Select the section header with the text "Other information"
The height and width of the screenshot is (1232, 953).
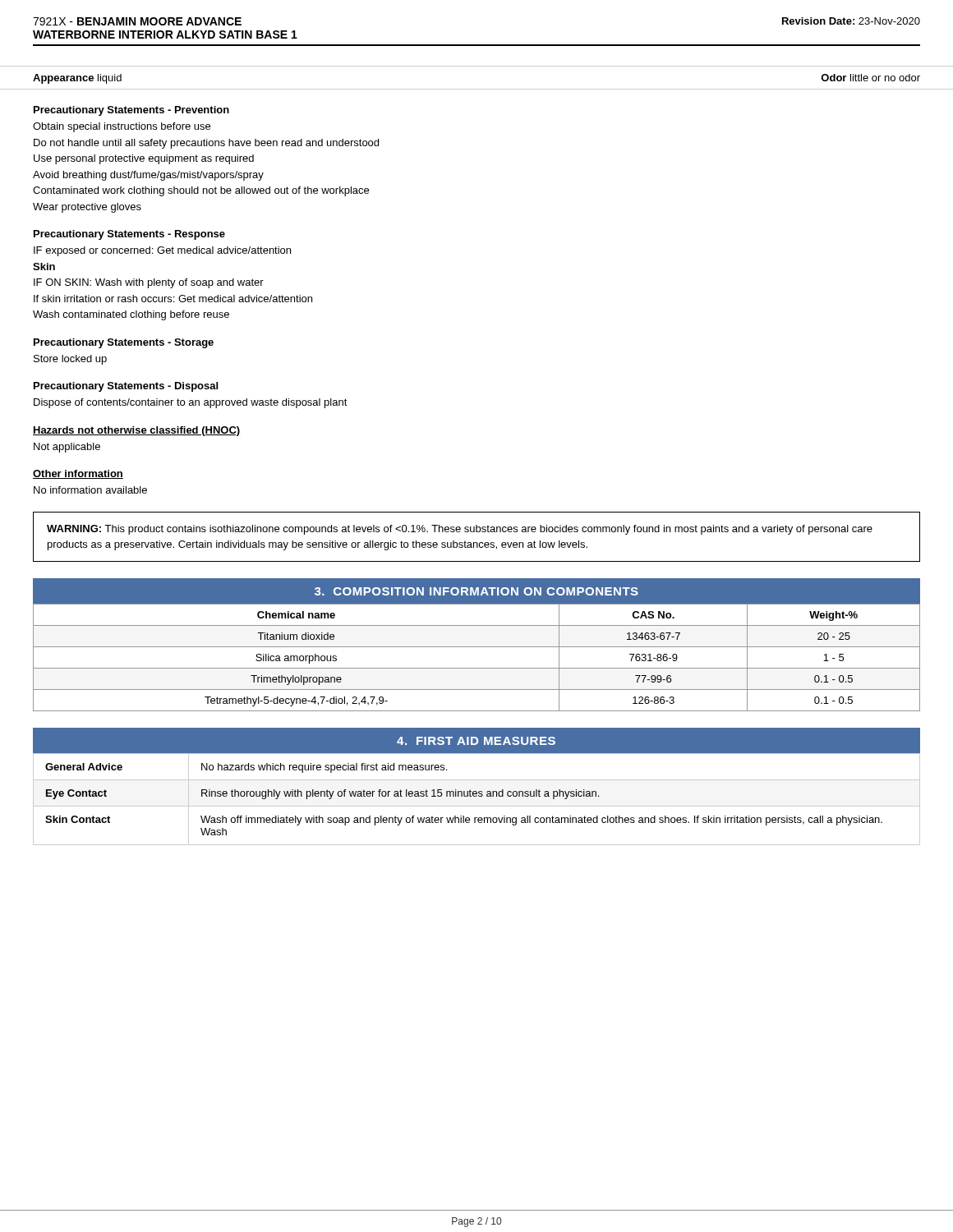pos(78,473)
